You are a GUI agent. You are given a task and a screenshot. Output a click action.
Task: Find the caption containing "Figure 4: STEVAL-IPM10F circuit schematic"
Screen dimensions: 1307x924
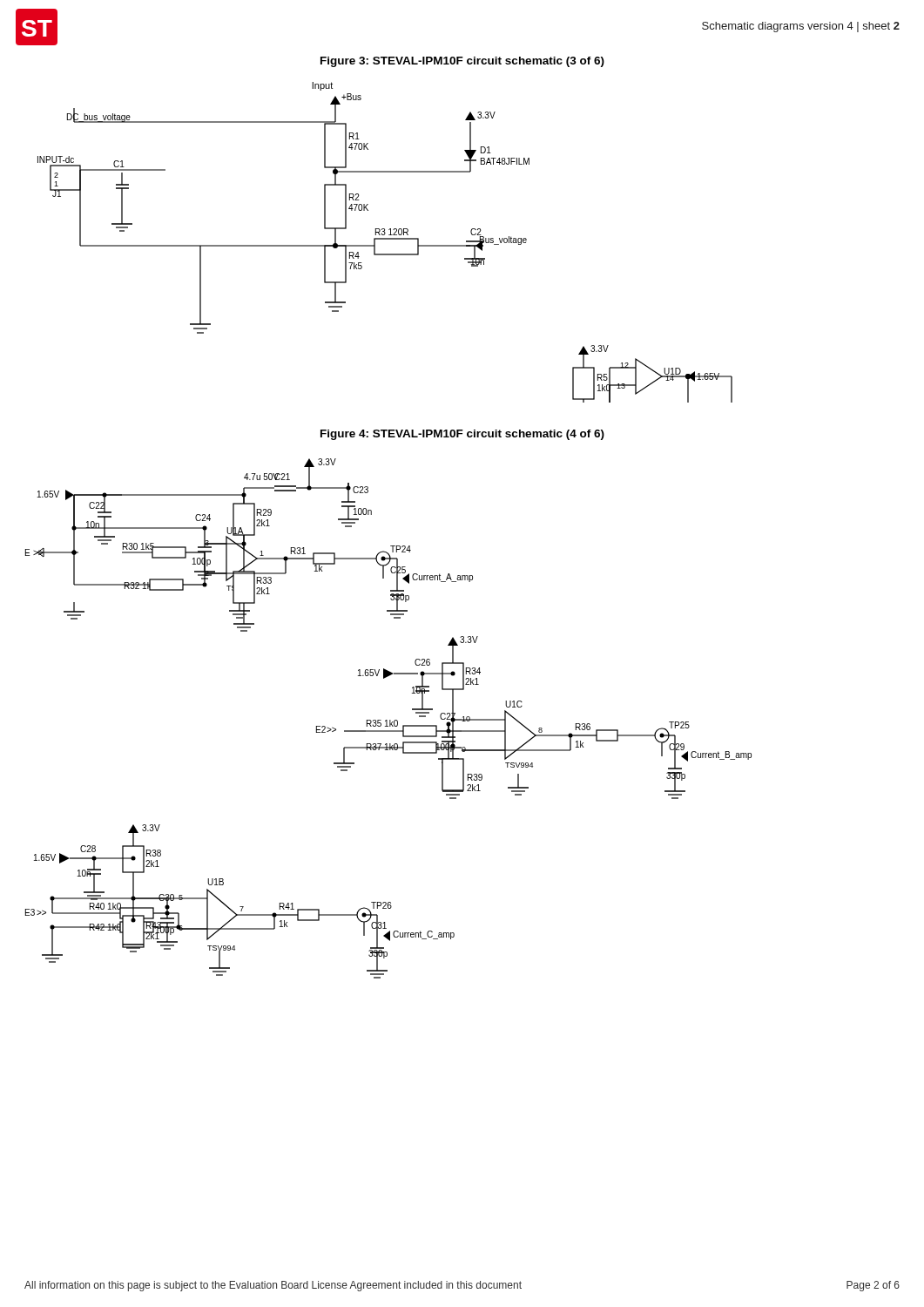click(x=462, y=434)
